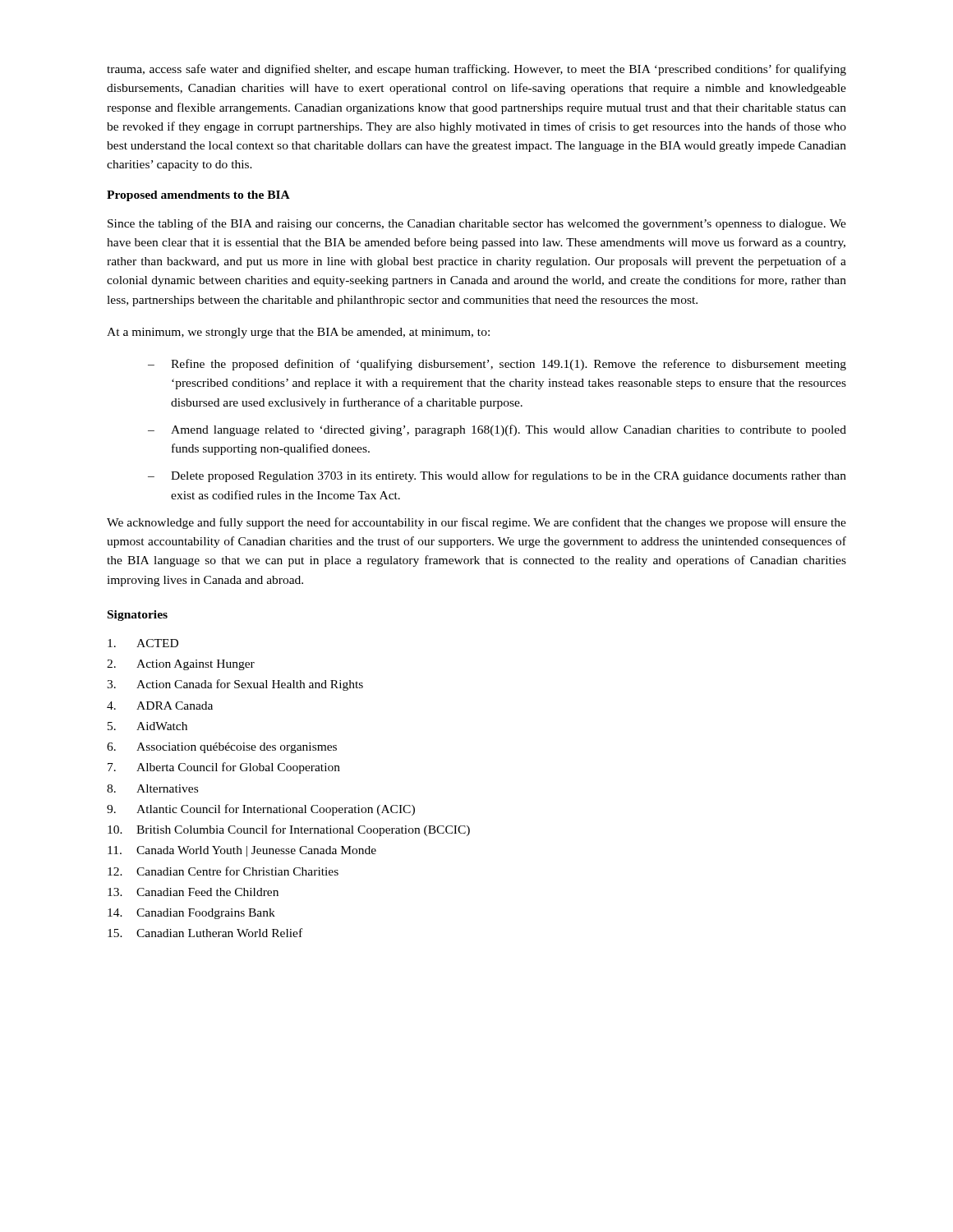953x1232 pixels.
Task: Locate the block of text that opens with "15.Canadian Lutheran World"
Action: coord(205,933)
